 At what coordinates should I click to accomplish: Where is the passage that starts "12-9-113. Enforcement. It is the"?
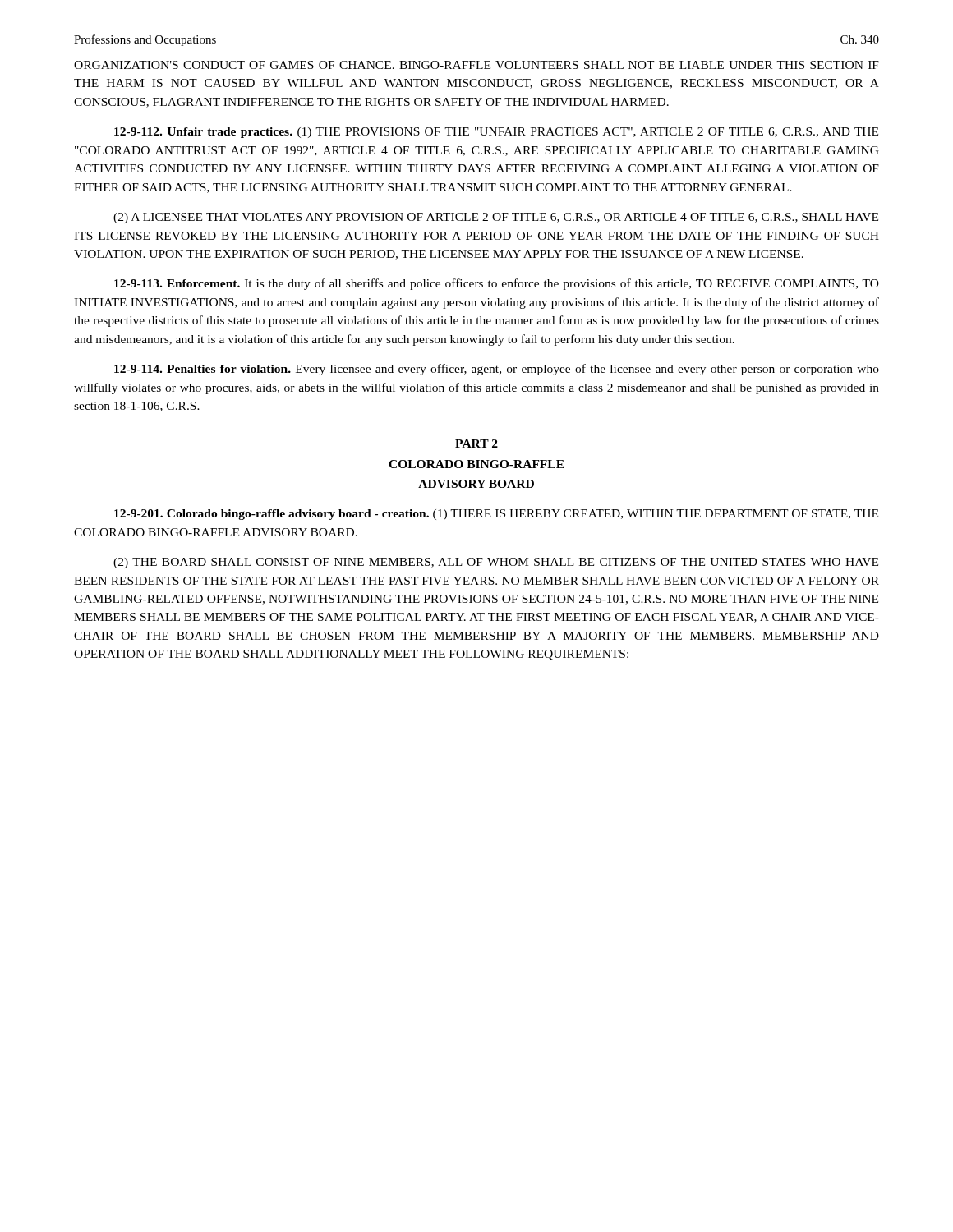coord(476,312)
